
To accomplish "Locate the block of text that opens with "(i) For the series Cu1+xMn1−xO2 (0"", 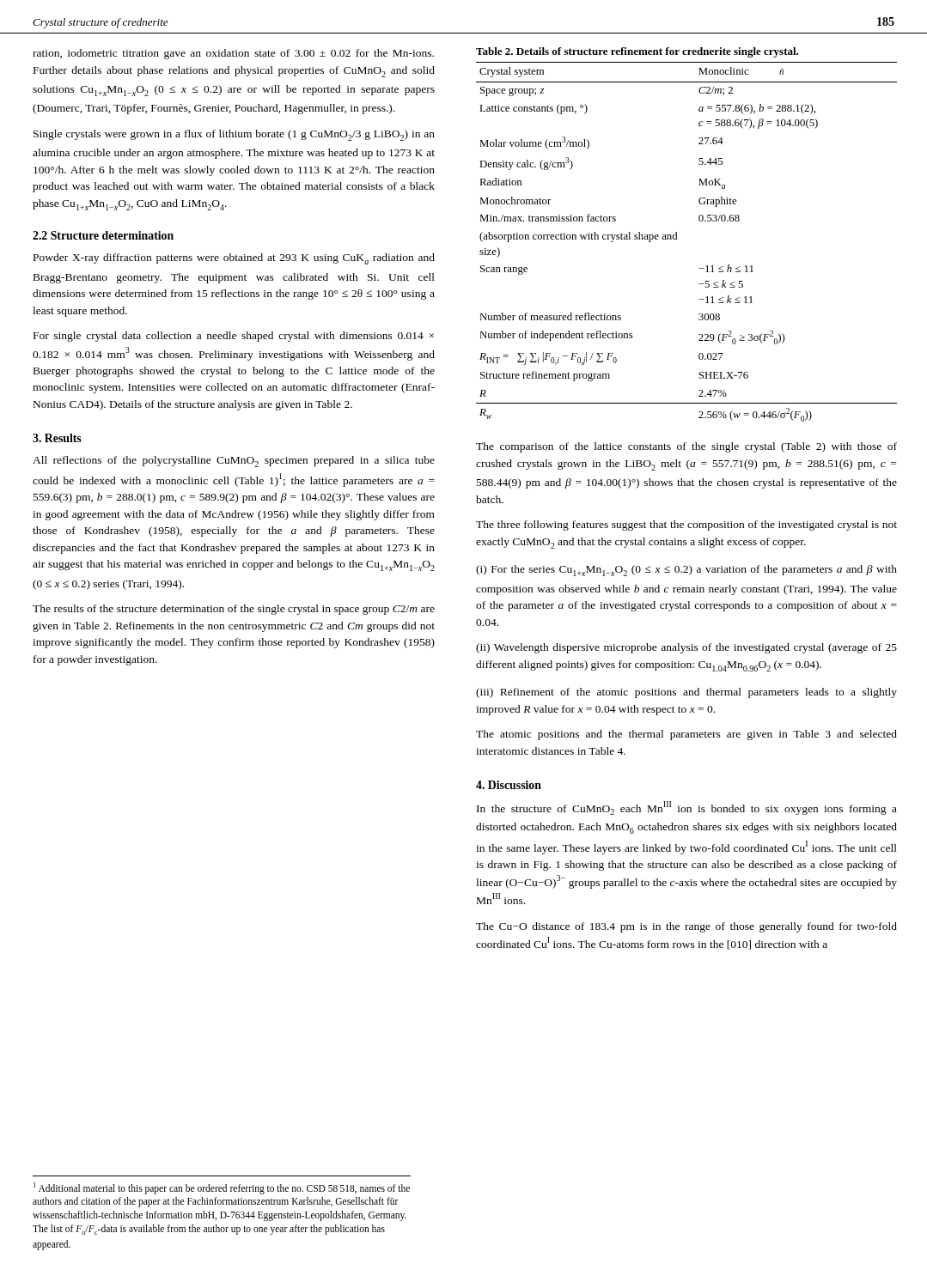I will [686, 596].
